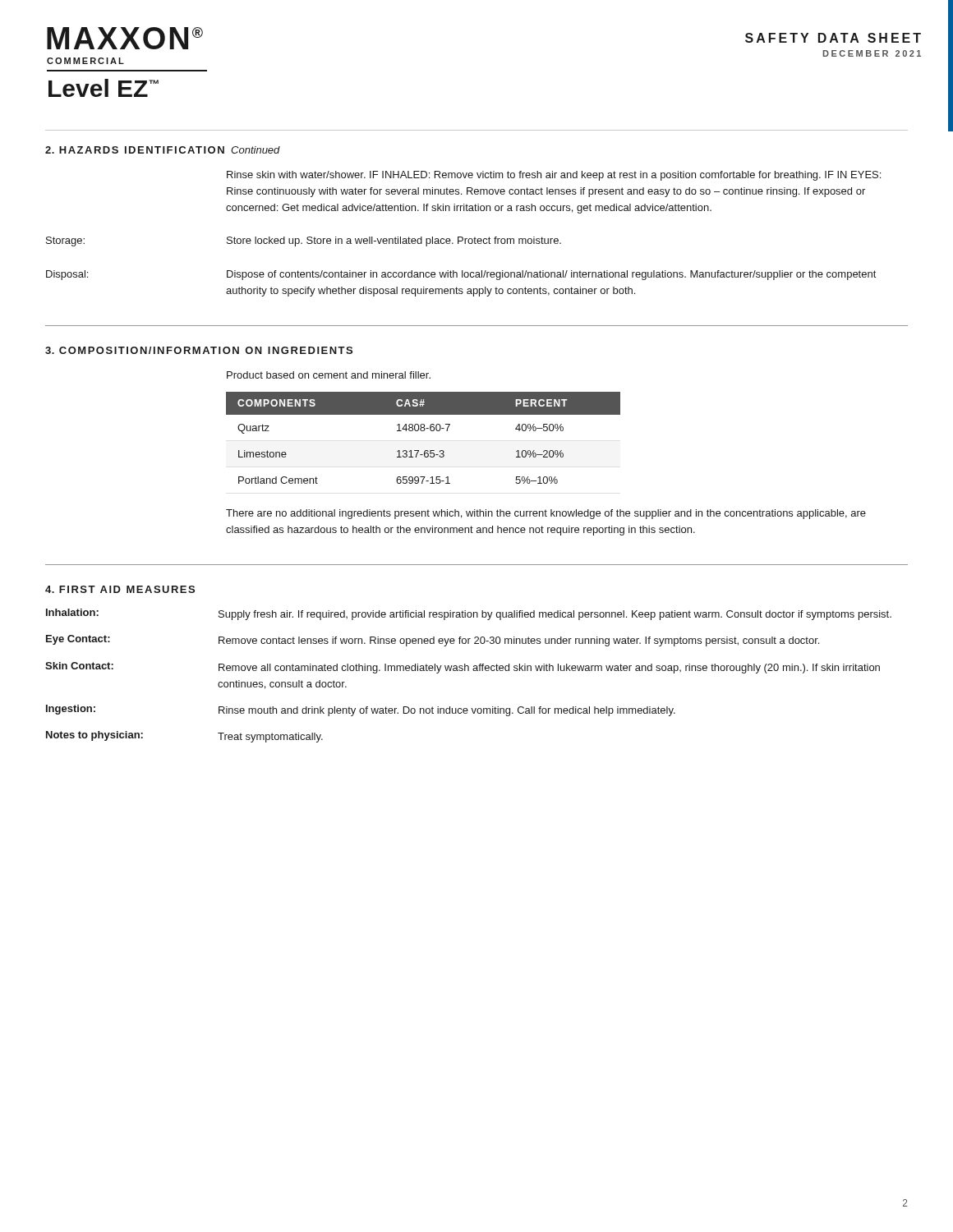953x1232 pixels.
Task: Click the passage that begins "Ingestion: Rinse mouth and drink plenty of water."
Action: [x=476, y=710]
